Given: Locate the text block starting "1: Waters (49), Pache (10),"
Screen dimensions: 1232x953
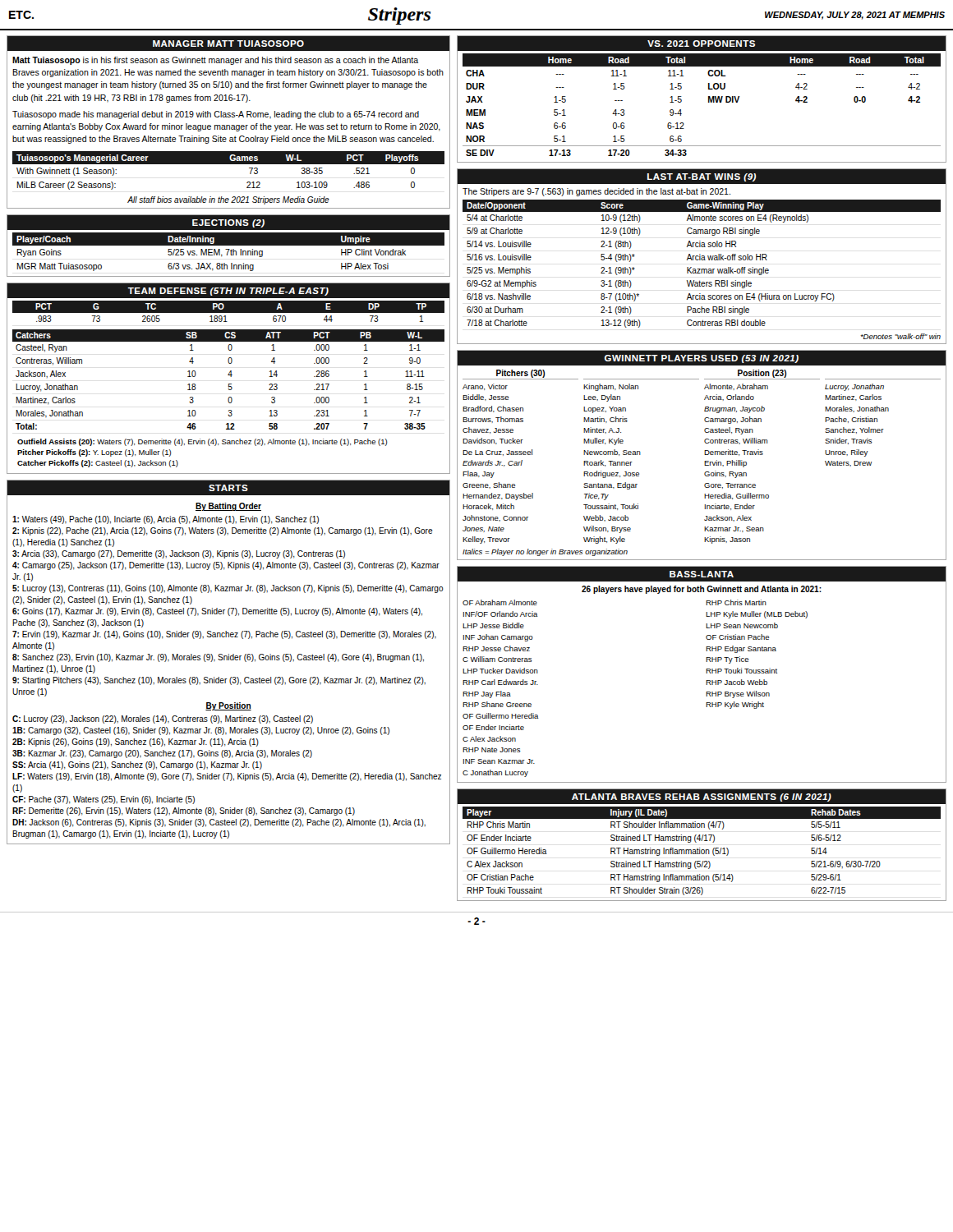Looking at the screenshot, I should coord(166,520).
